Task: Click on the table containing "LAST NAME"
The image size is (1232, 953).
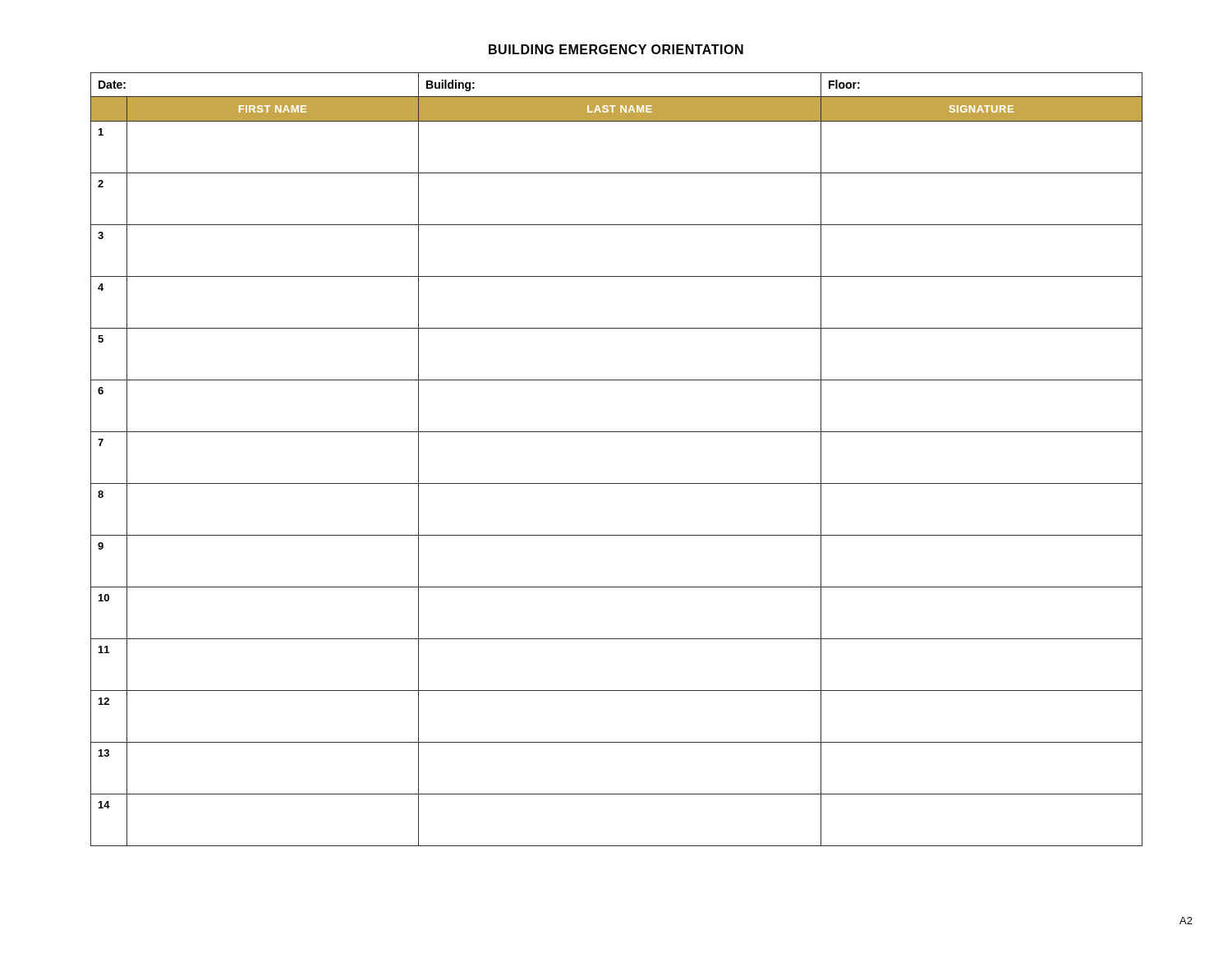Action: point(616,459)
